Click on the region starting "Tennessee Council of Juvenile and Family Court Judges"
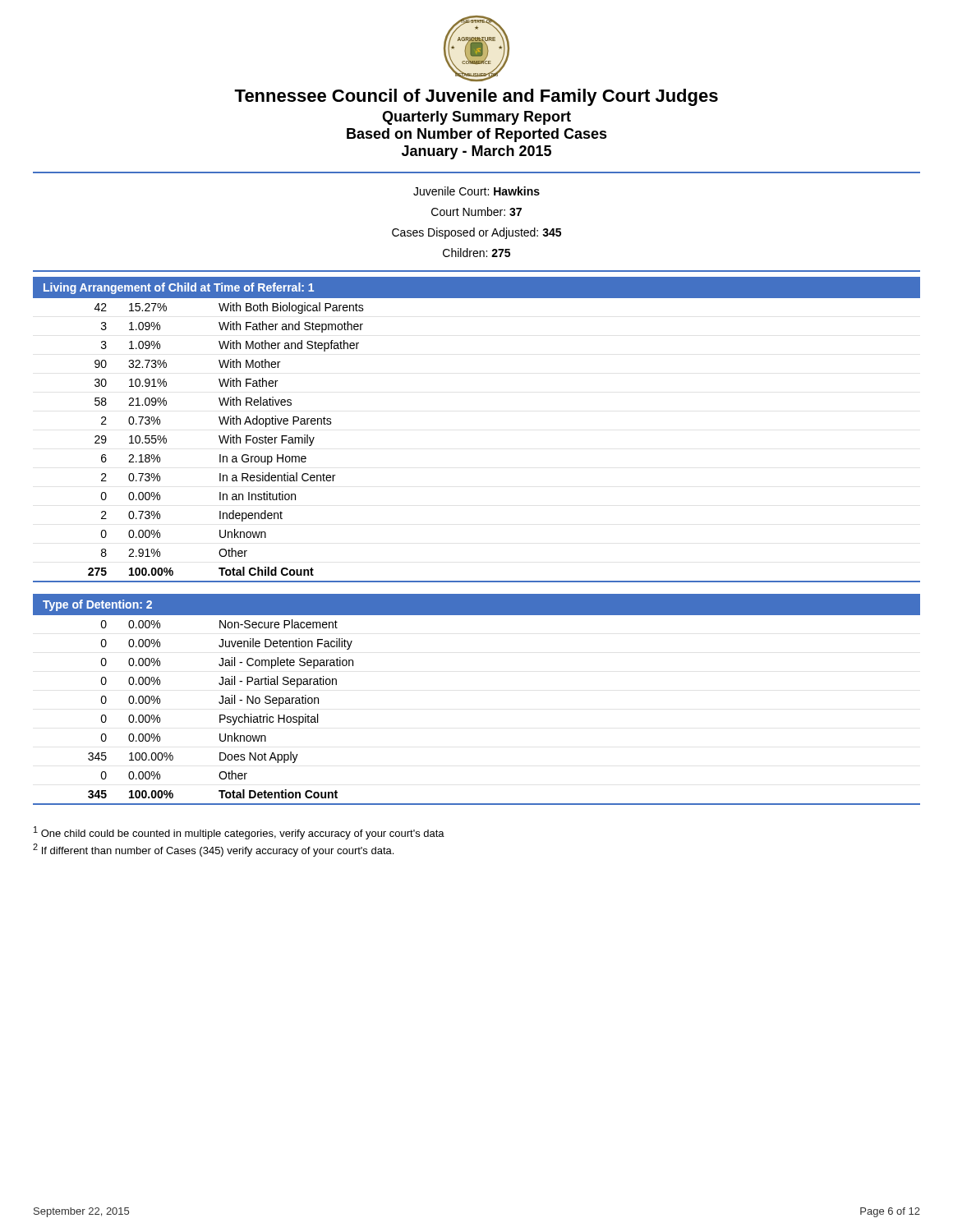 coord(476,122)
